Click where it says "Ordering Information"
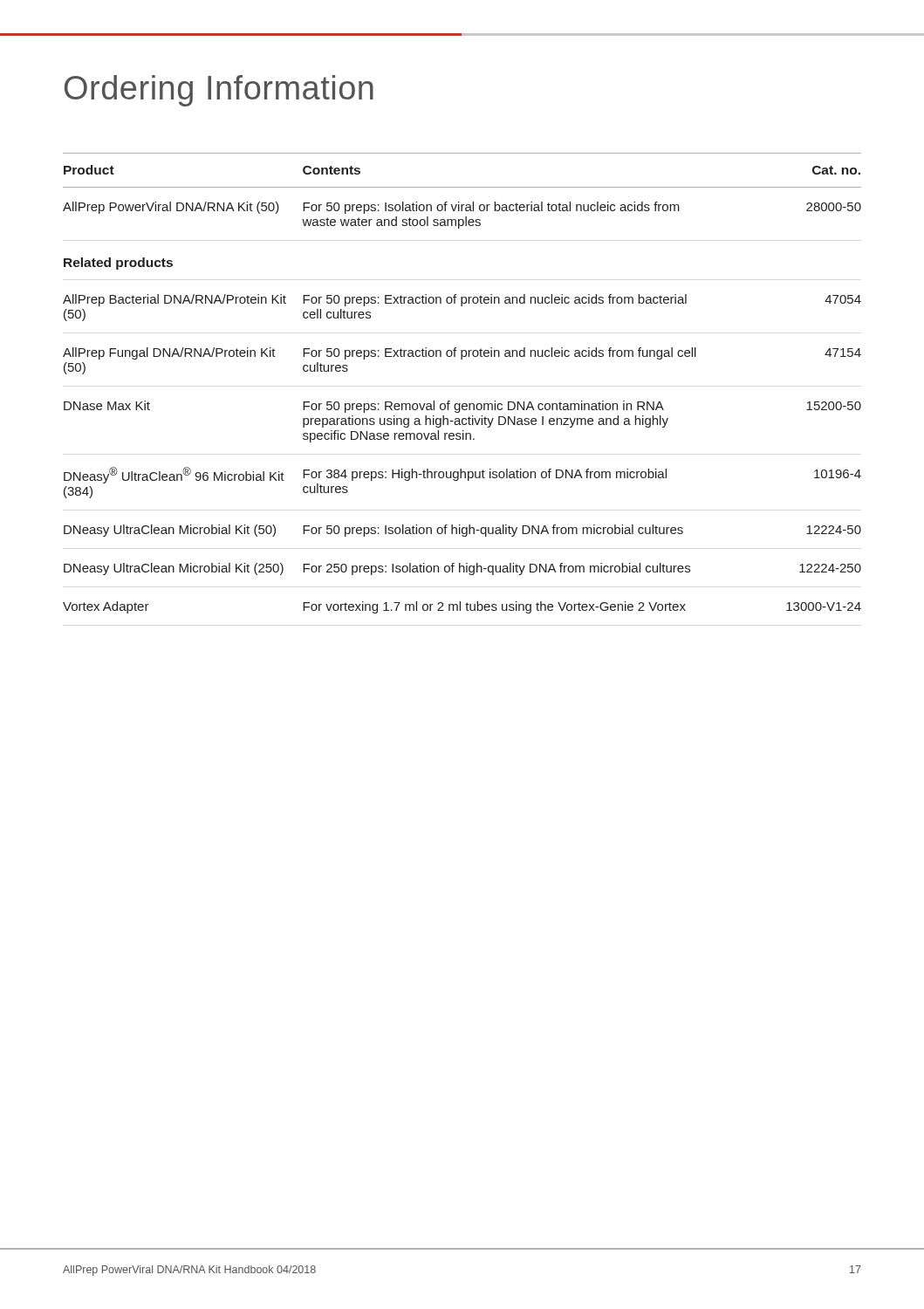The height and width of the screenshot is (1309, 924). (x=219, y=89)
